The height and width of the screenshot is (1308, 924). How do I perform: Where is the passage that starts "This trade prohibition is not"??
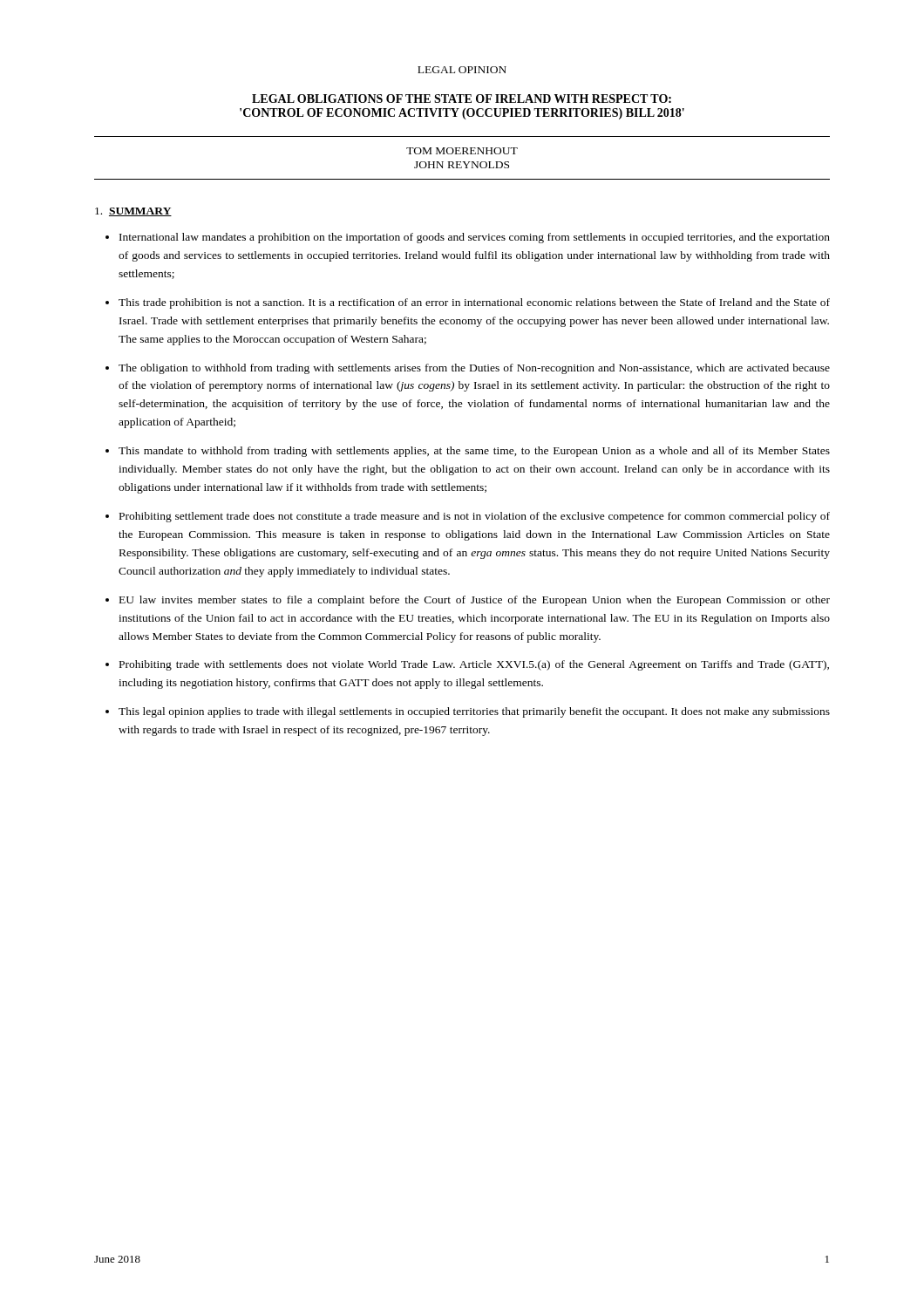(x=474, y=320)
